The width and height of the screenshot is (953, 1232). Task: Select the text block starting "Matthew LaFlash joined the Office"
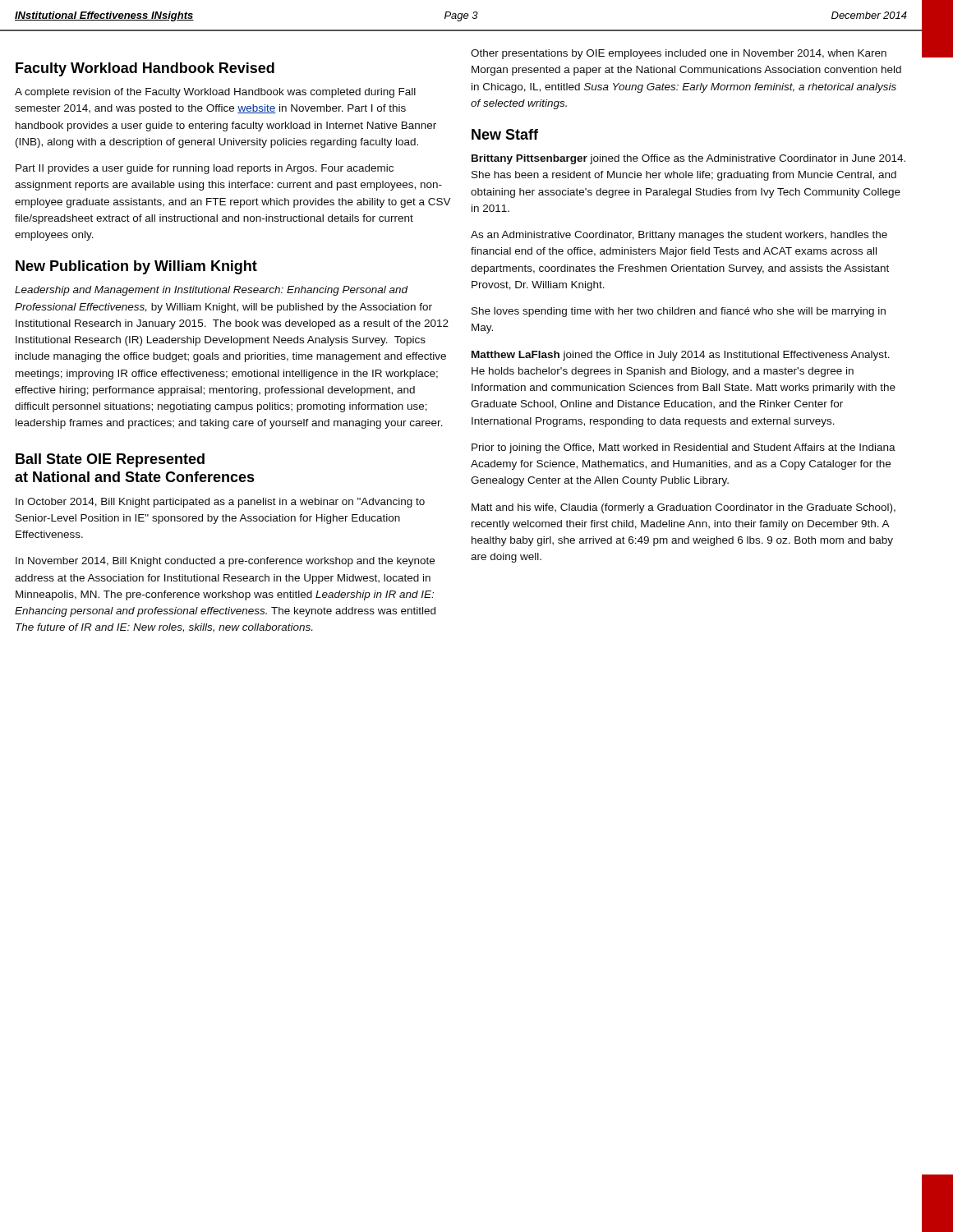tap(683, 387)
